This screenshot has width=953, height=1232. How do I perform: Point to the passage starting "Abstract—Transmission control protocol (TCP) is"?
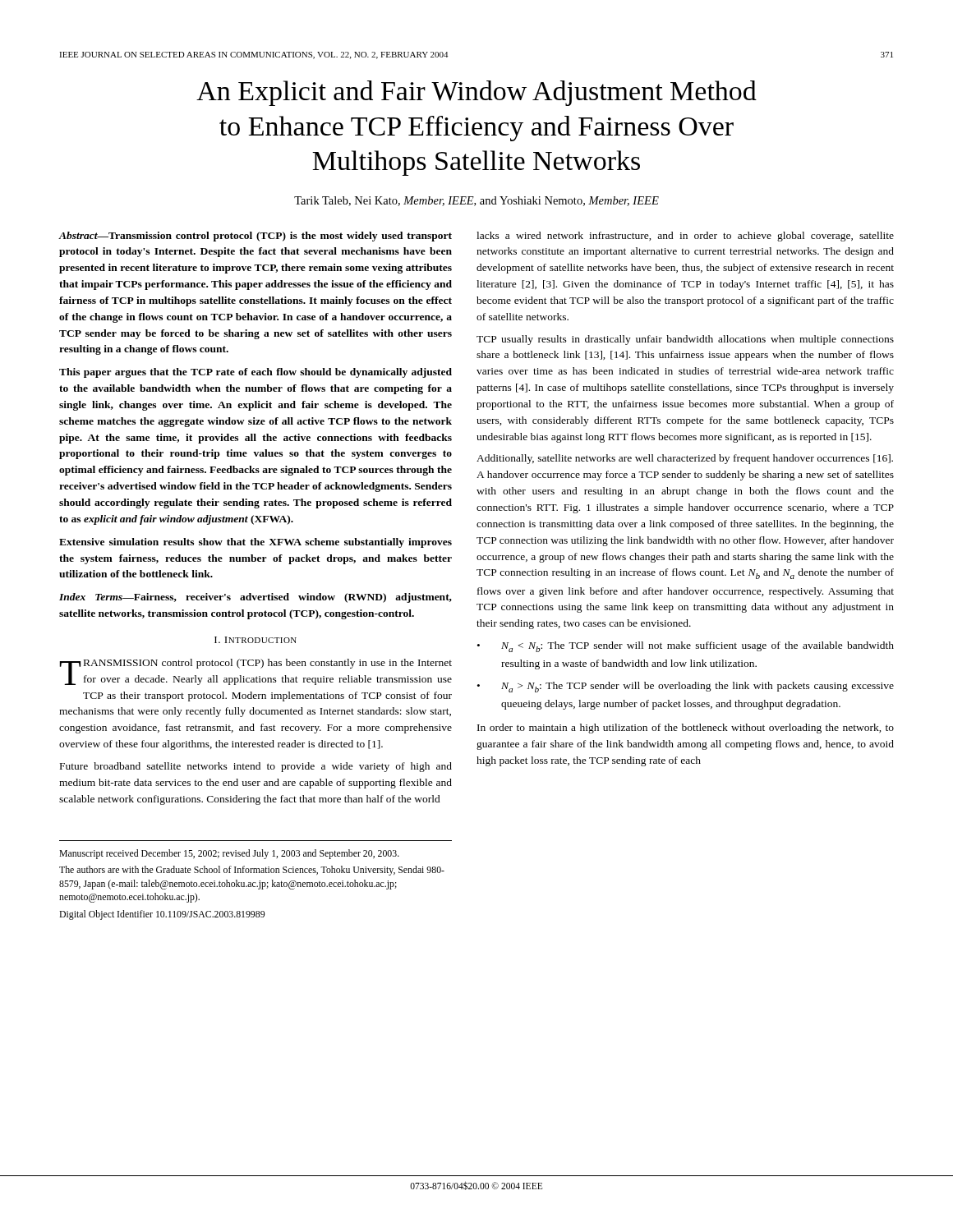[255, 424]
